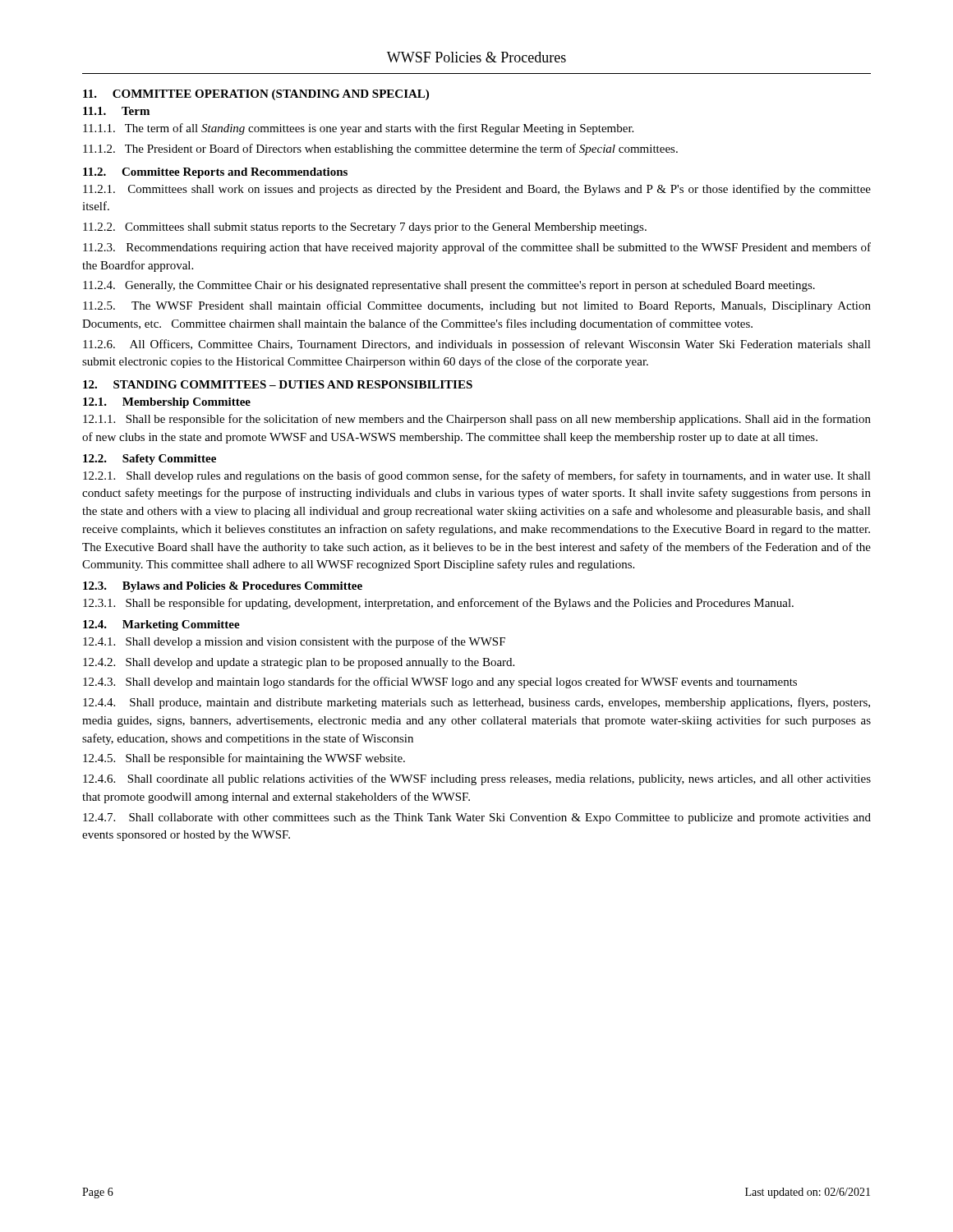Image resolution: width=953 pixels, height=1232 pixels.
Task: Click on the element starting "4.3. Shall develop and maintain"
Action: (x=440, y=682)
